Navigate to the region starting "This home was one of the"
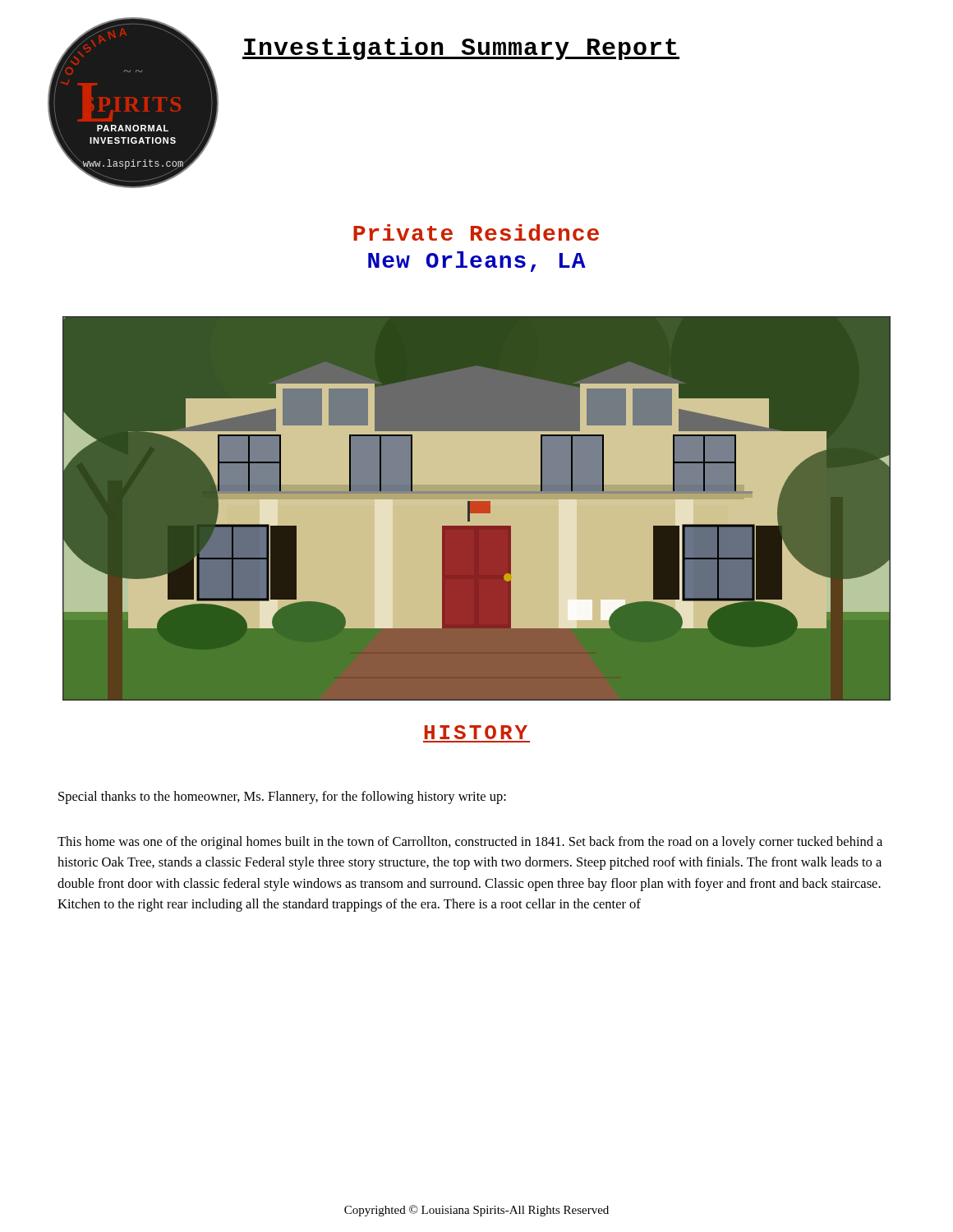953x1232 pixels. 476,873
